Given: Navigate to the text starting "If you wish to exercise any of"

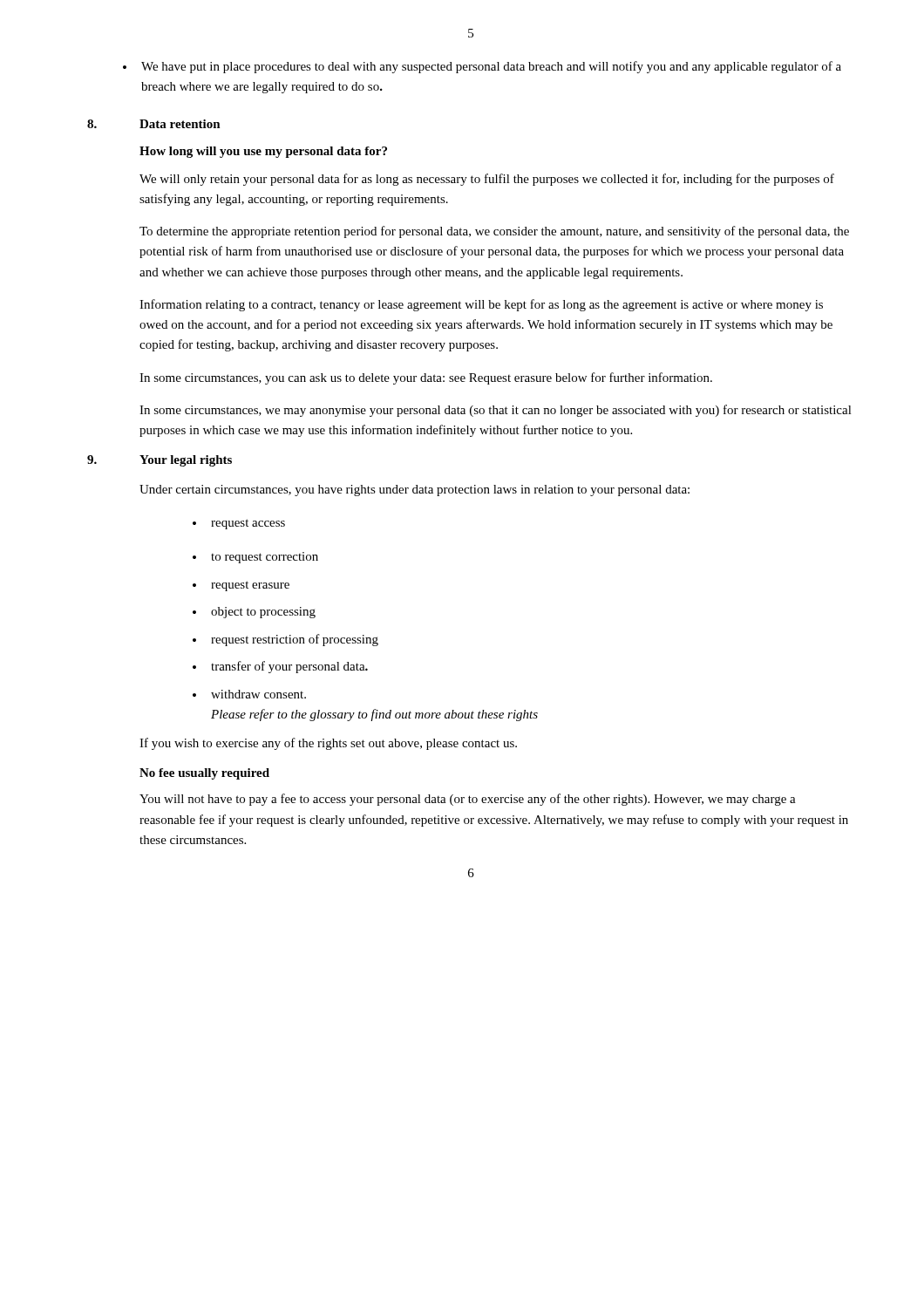Looking at the screenshot, I should tap(497, 744).
